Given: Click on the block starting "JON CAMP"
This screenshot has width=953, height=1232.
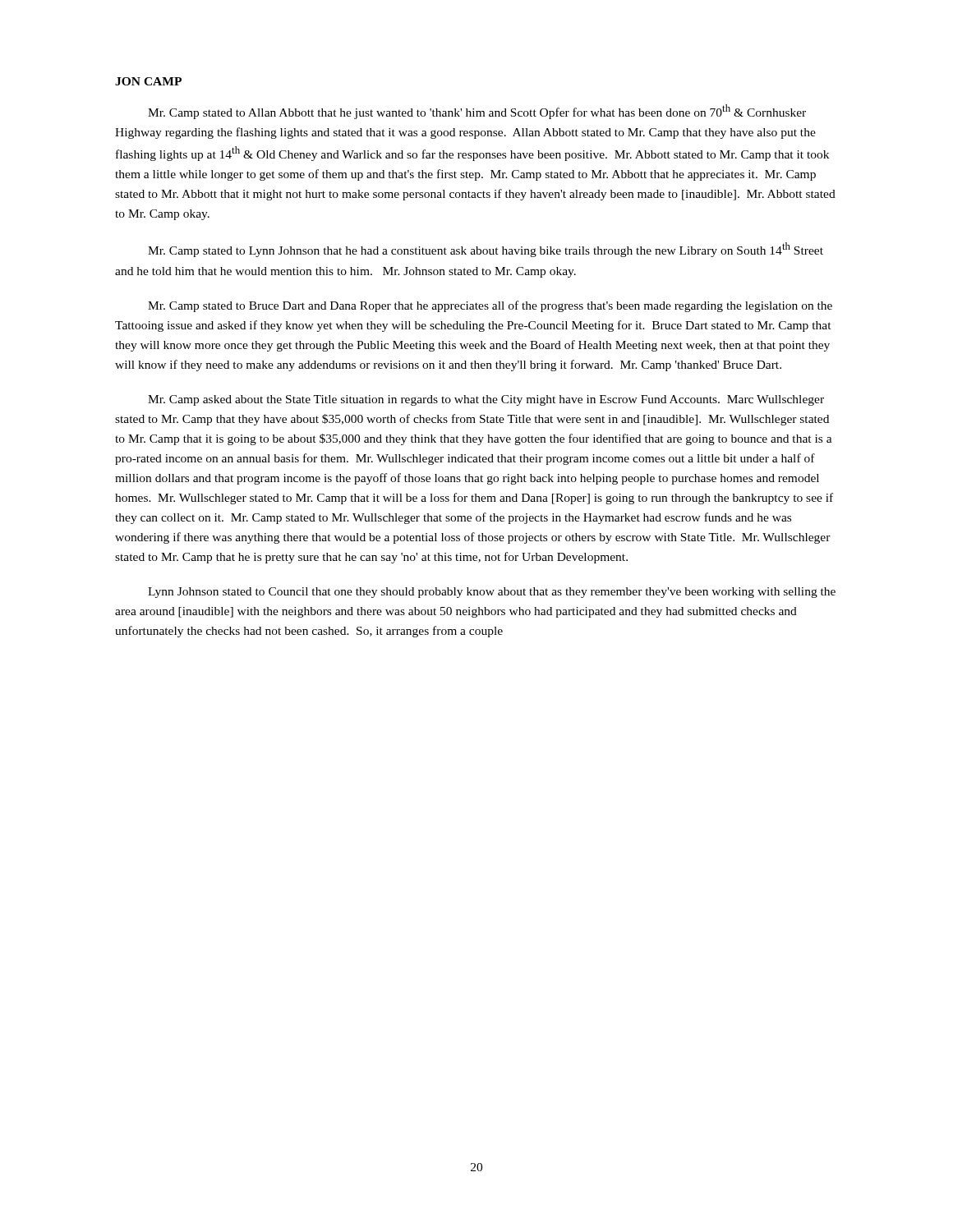Looking at the screenshot, I should (148, 81).
